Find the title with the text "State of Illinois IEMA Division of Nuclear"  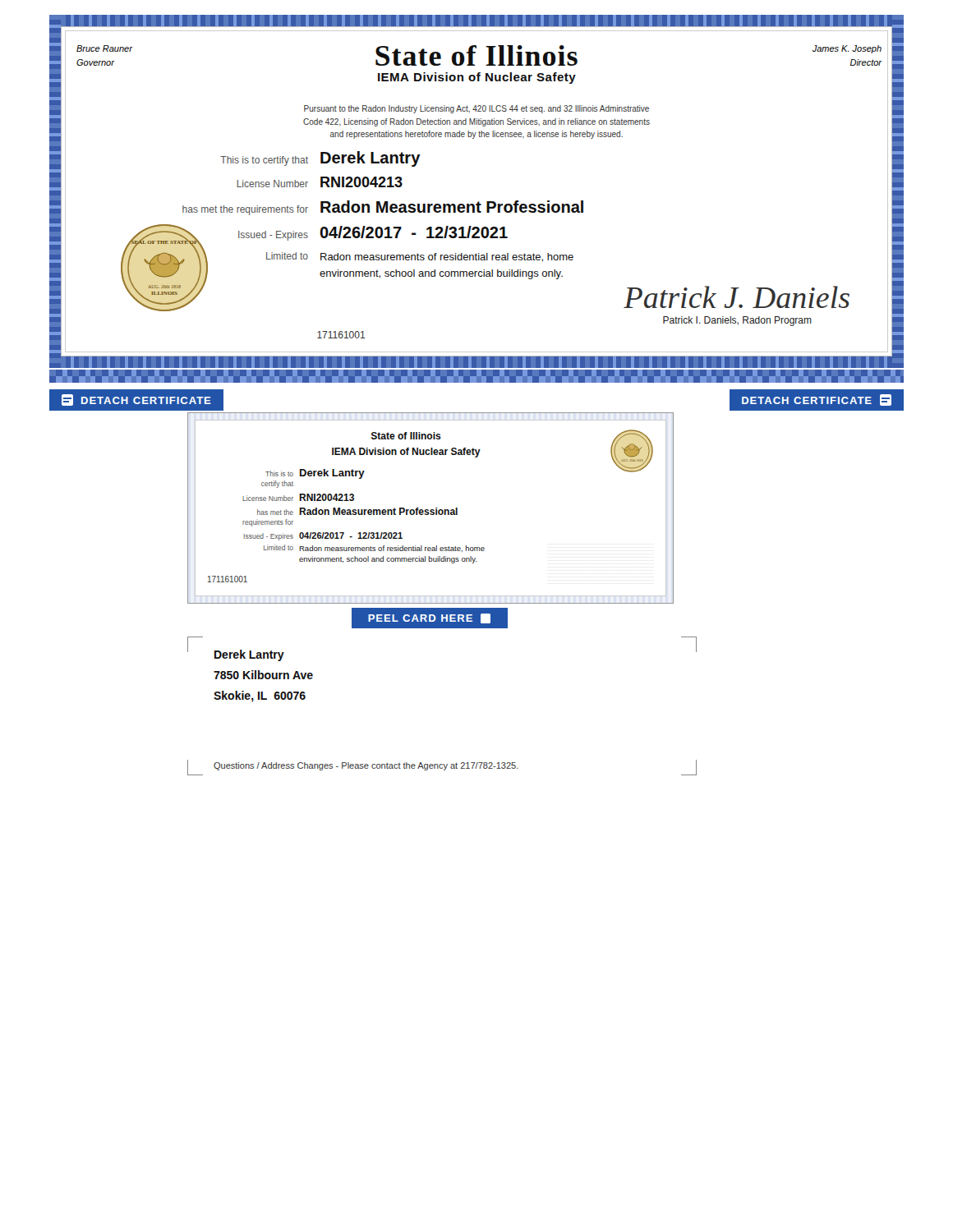[x=476, y=61]
